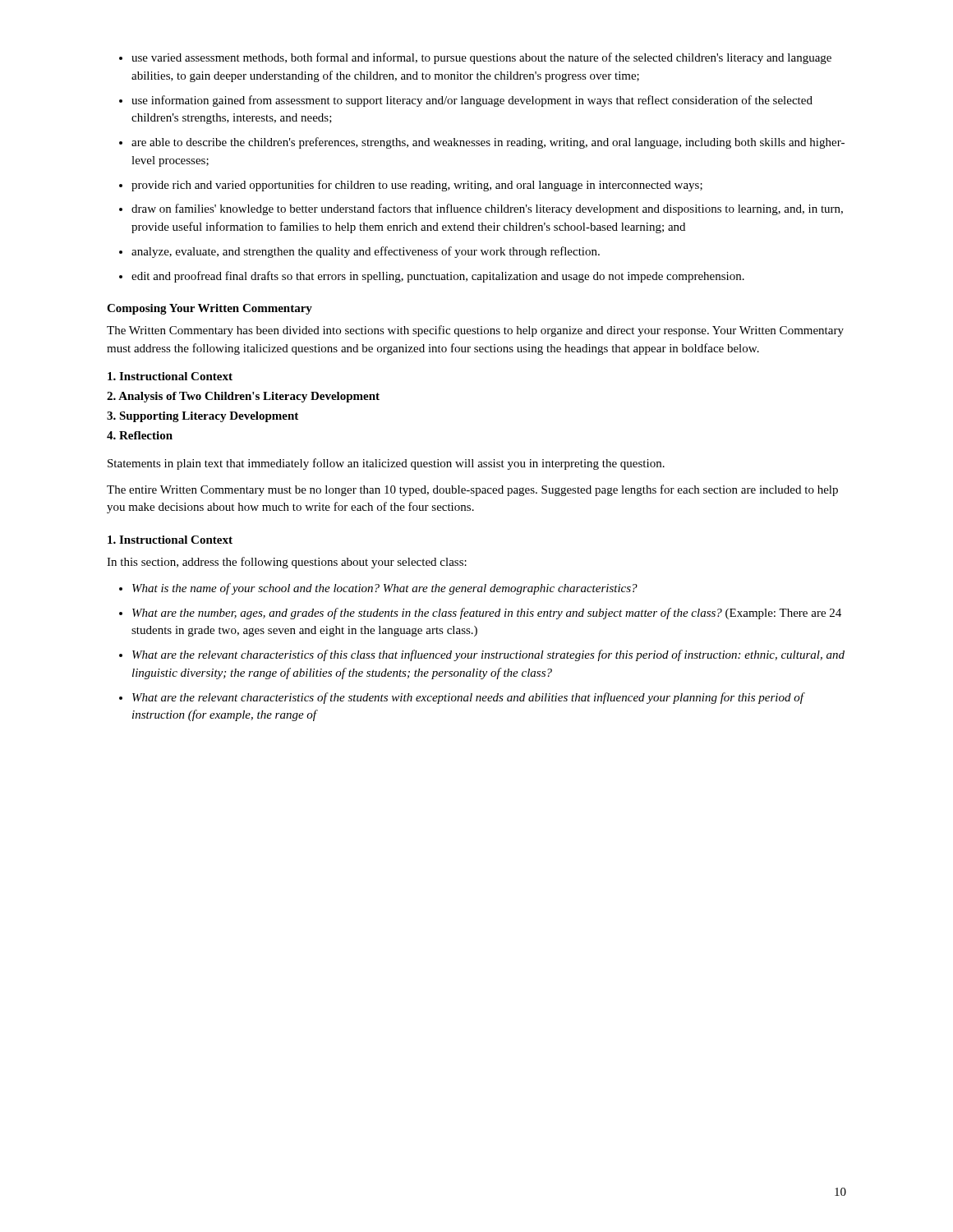
Task: Navigate to the region starting "analyze, evaluate, and"
Action: click(x=489, y=252)
